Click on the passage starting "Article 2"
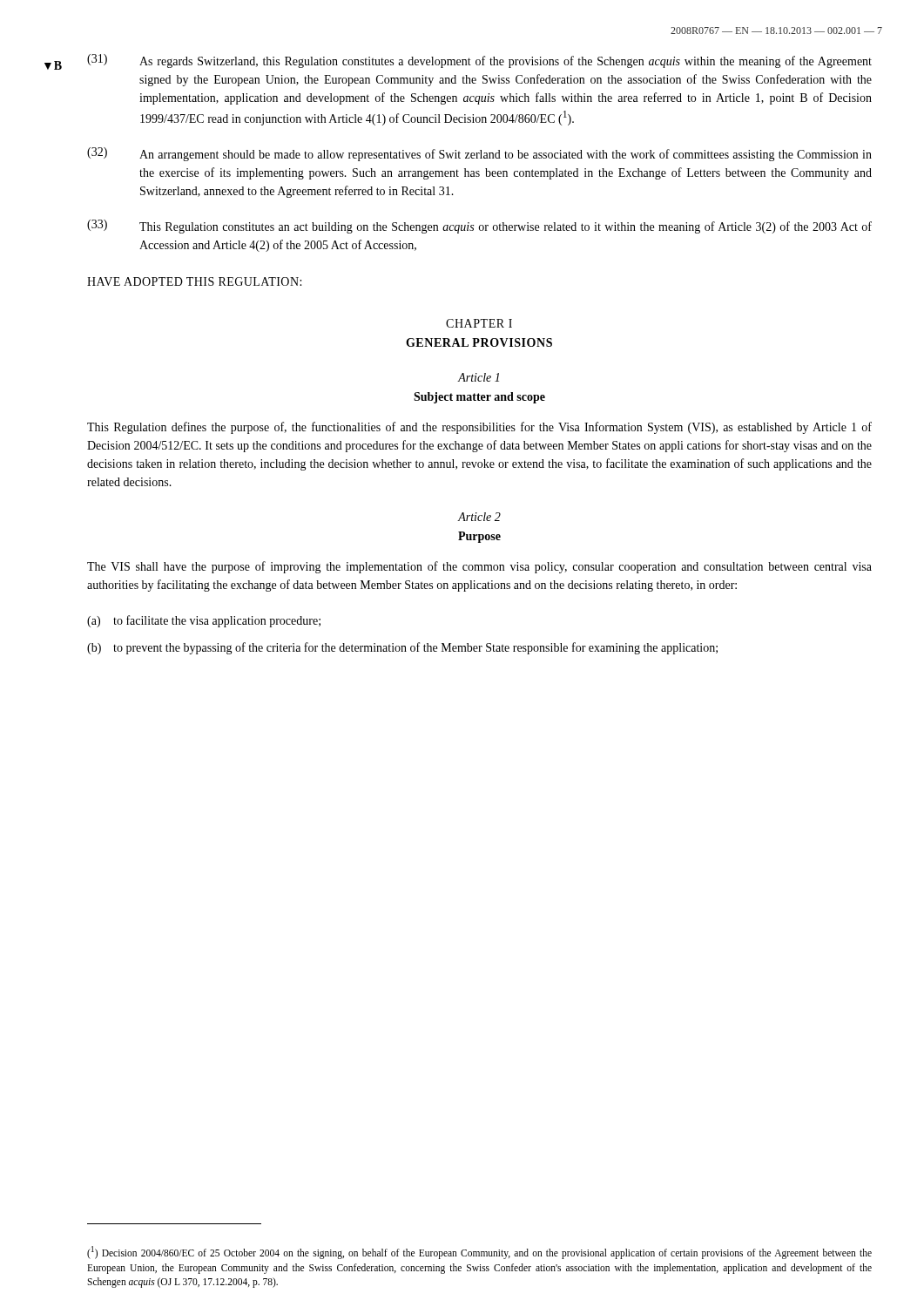Viewport: 924px width, 1307px height. [479, 517]
